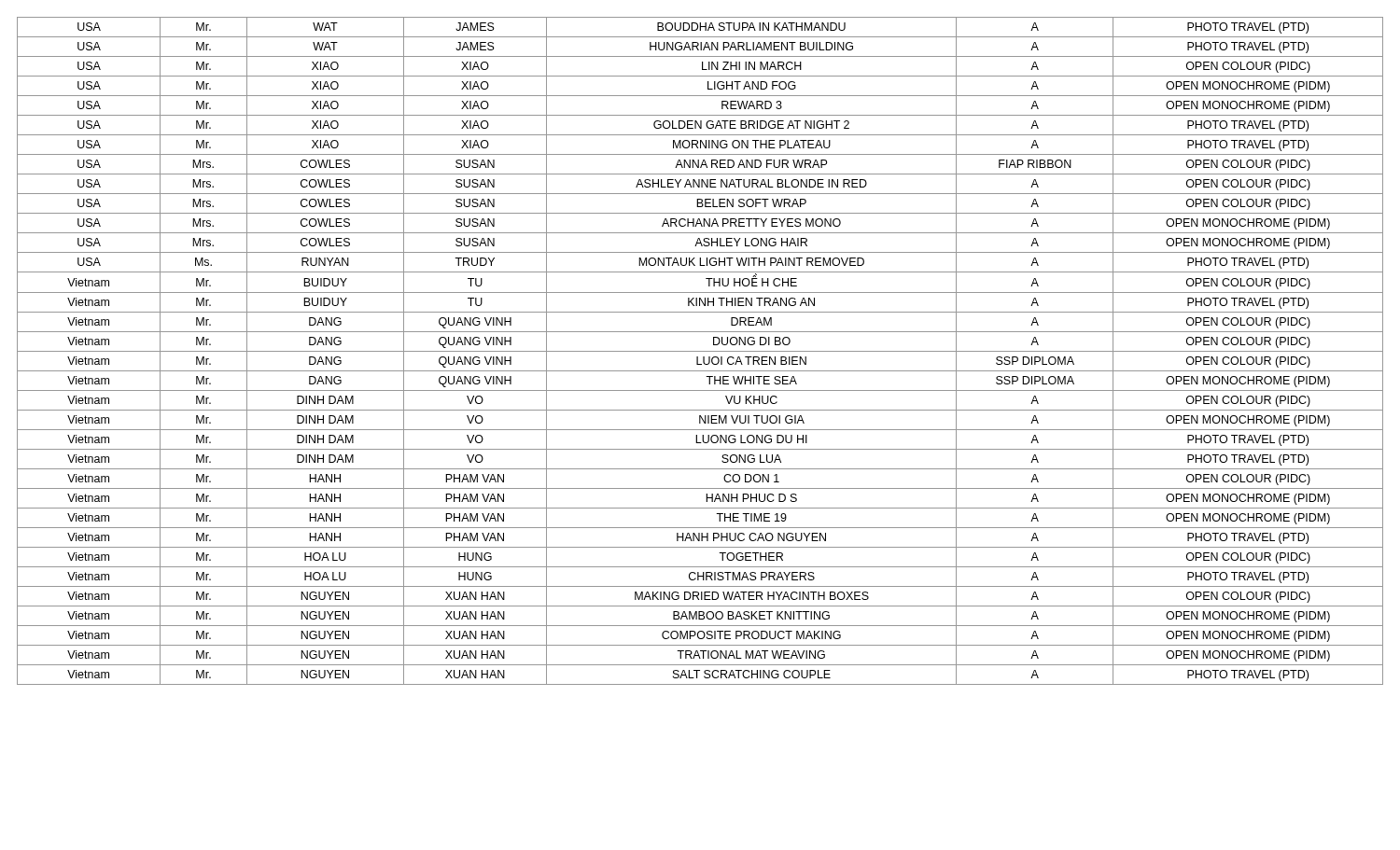Locate the table with the text "OPEN COLOUR (PIDC)"

coord(700,351)
